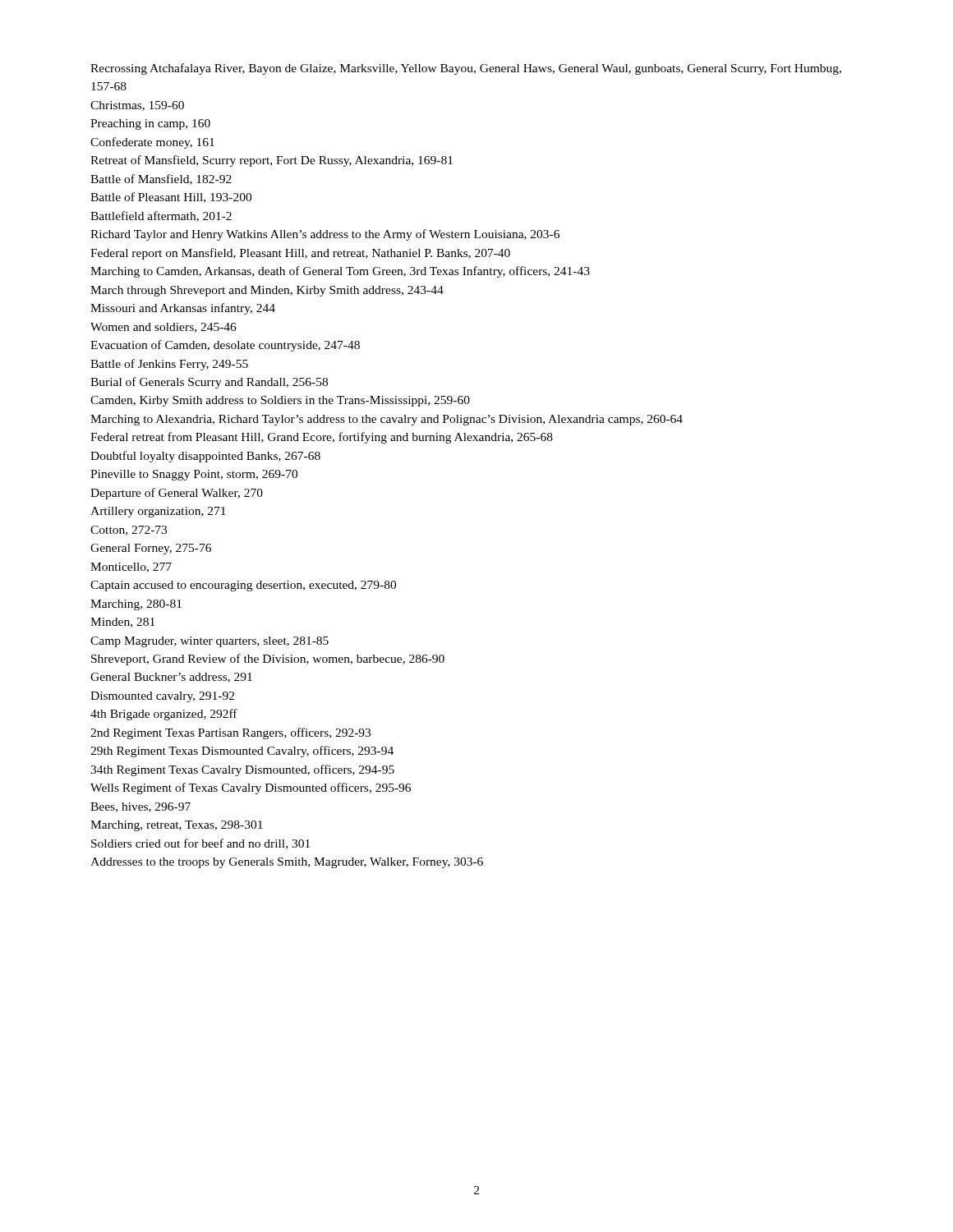Find the region starting "2nd Regiment Texas Partisan Rangers,"
953x1232 pixels.
(231, 732)
